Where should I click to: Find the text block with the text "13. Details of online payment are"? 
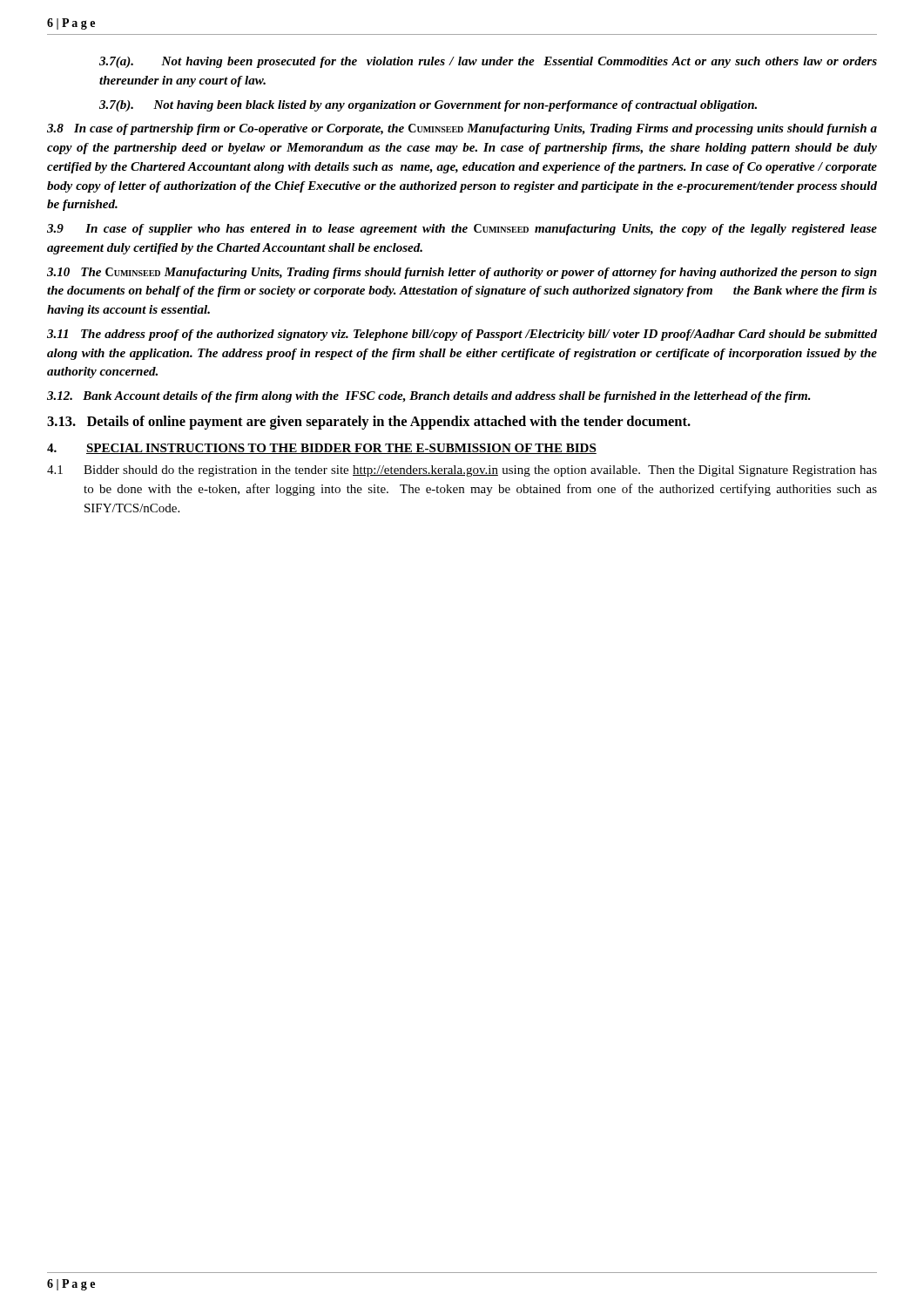369,421
